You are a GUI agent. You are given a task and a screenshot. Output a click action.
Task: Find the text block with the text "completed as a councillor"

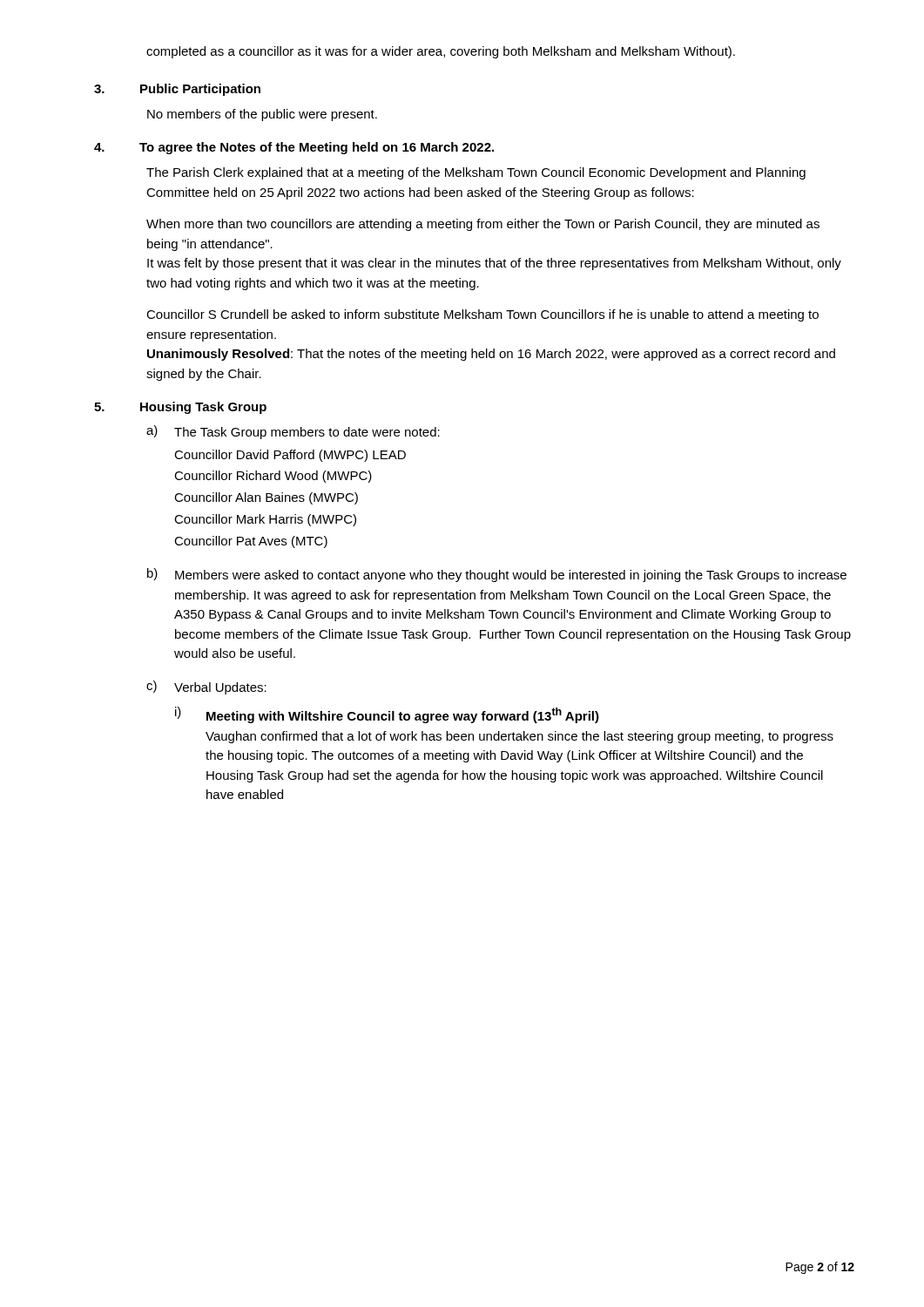[x=441, y=51]
